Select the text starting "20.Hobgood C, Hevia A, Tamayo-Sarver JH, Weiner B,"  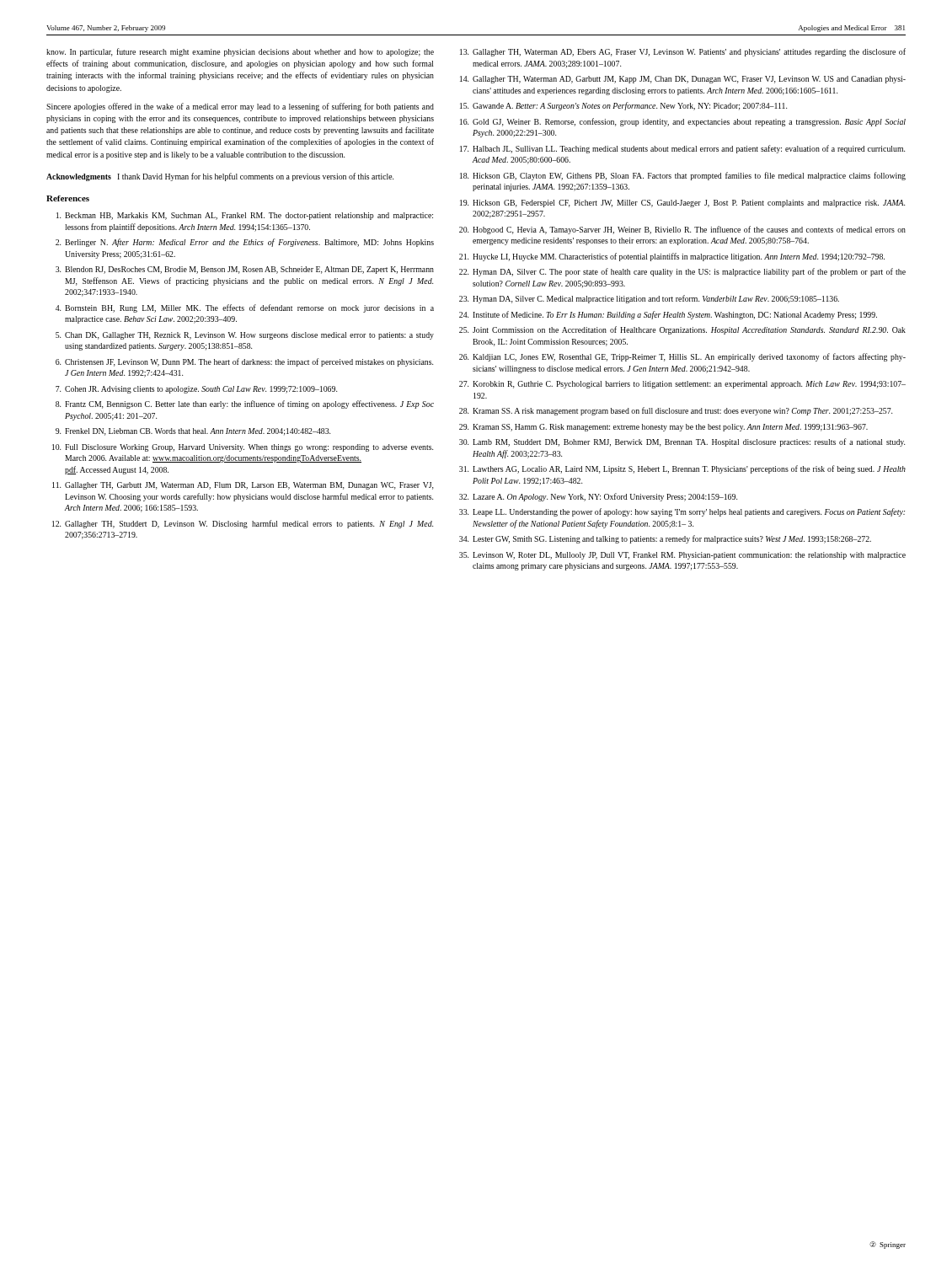tap(680, 235)
